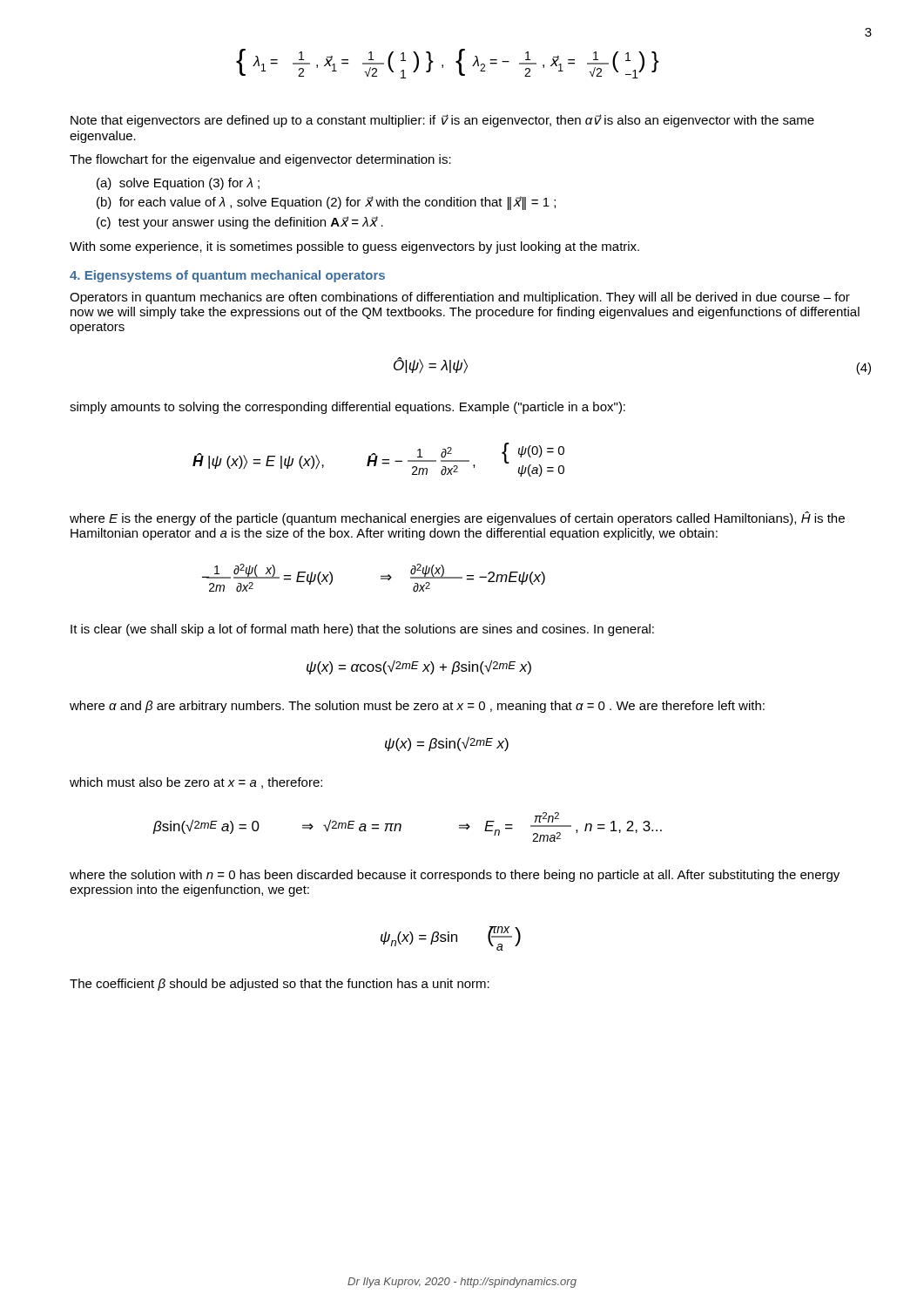
Task: Click on the text block starting "(b) for each value of"
Action: [x=326, y=202]
